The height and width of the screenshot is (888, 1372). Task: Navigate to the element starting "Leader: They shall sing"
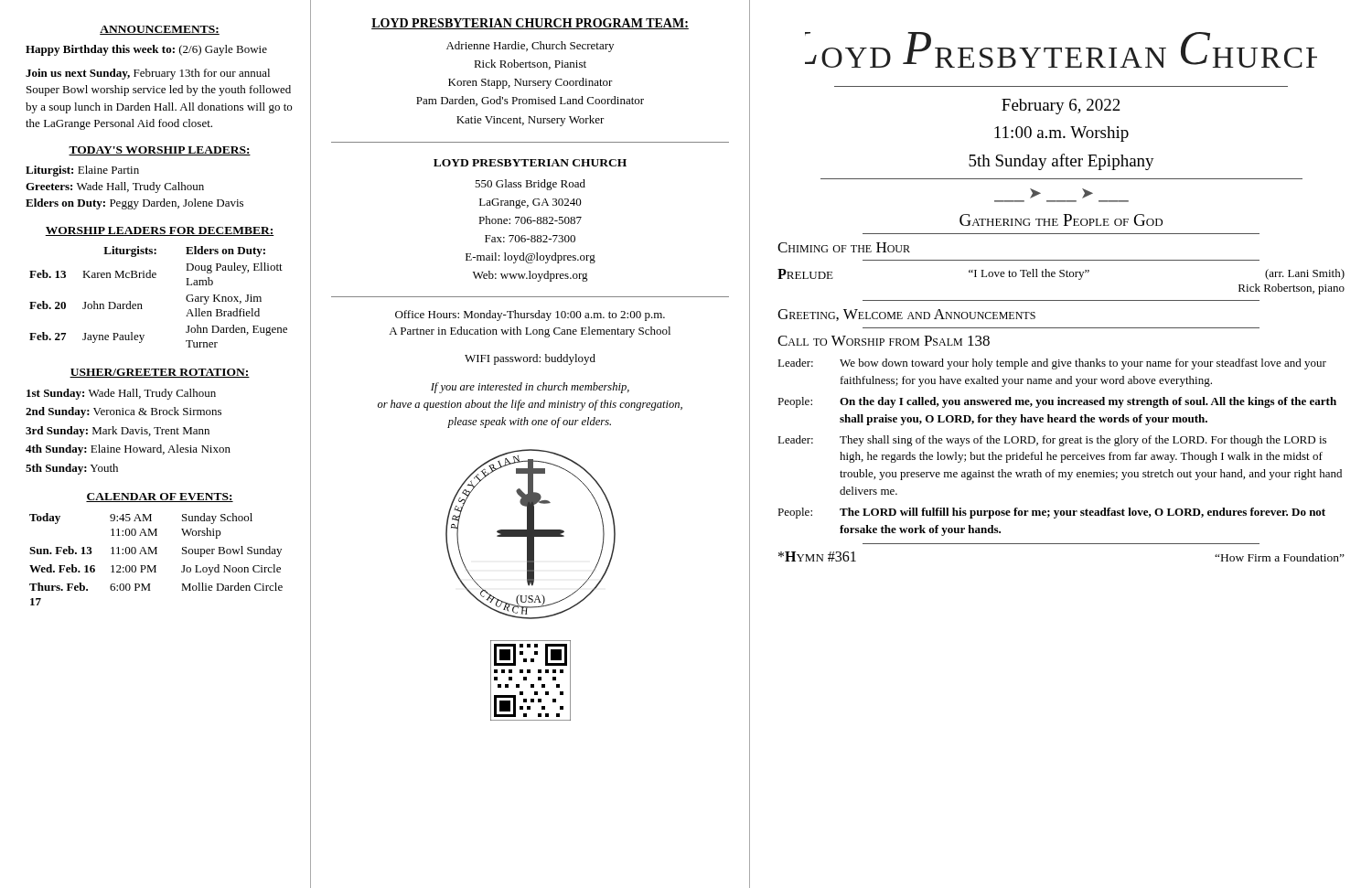click(1061, 466)
